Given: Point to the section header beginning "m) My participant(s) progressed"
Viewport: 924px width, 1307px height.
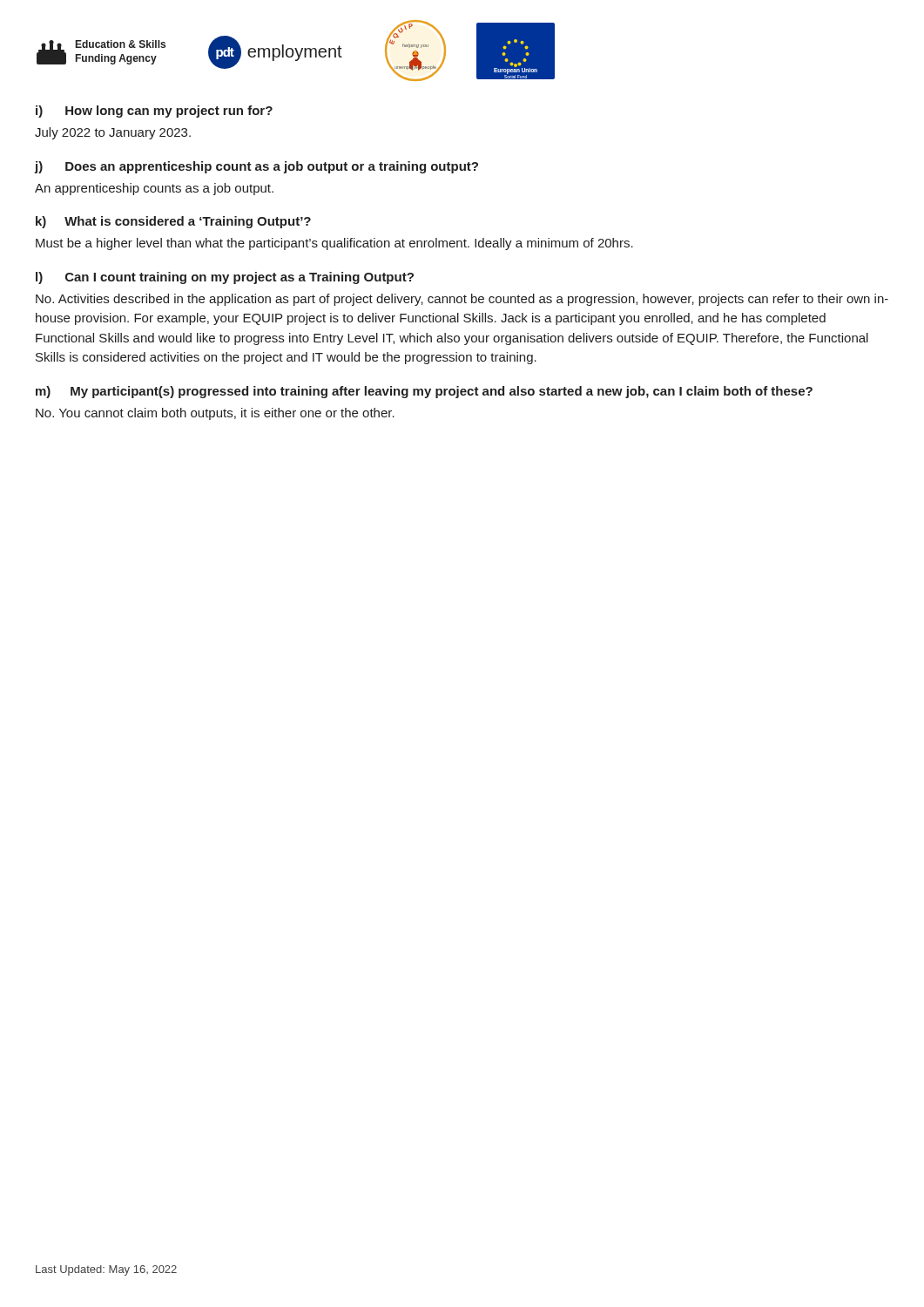Looking at the screenshot, I should [462, 390].
